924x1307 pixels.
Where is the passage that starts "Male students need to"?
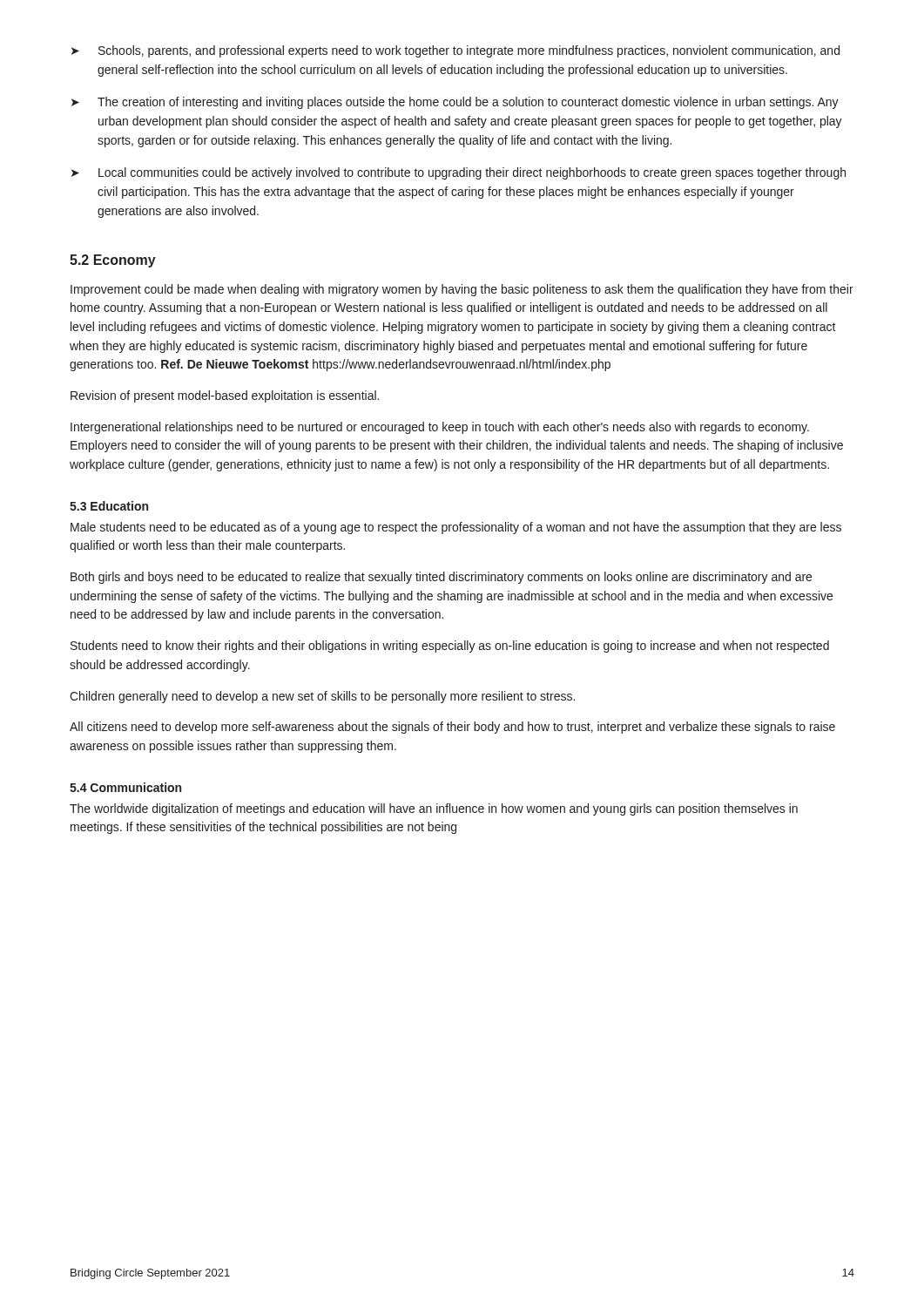(x=456, y=536)
